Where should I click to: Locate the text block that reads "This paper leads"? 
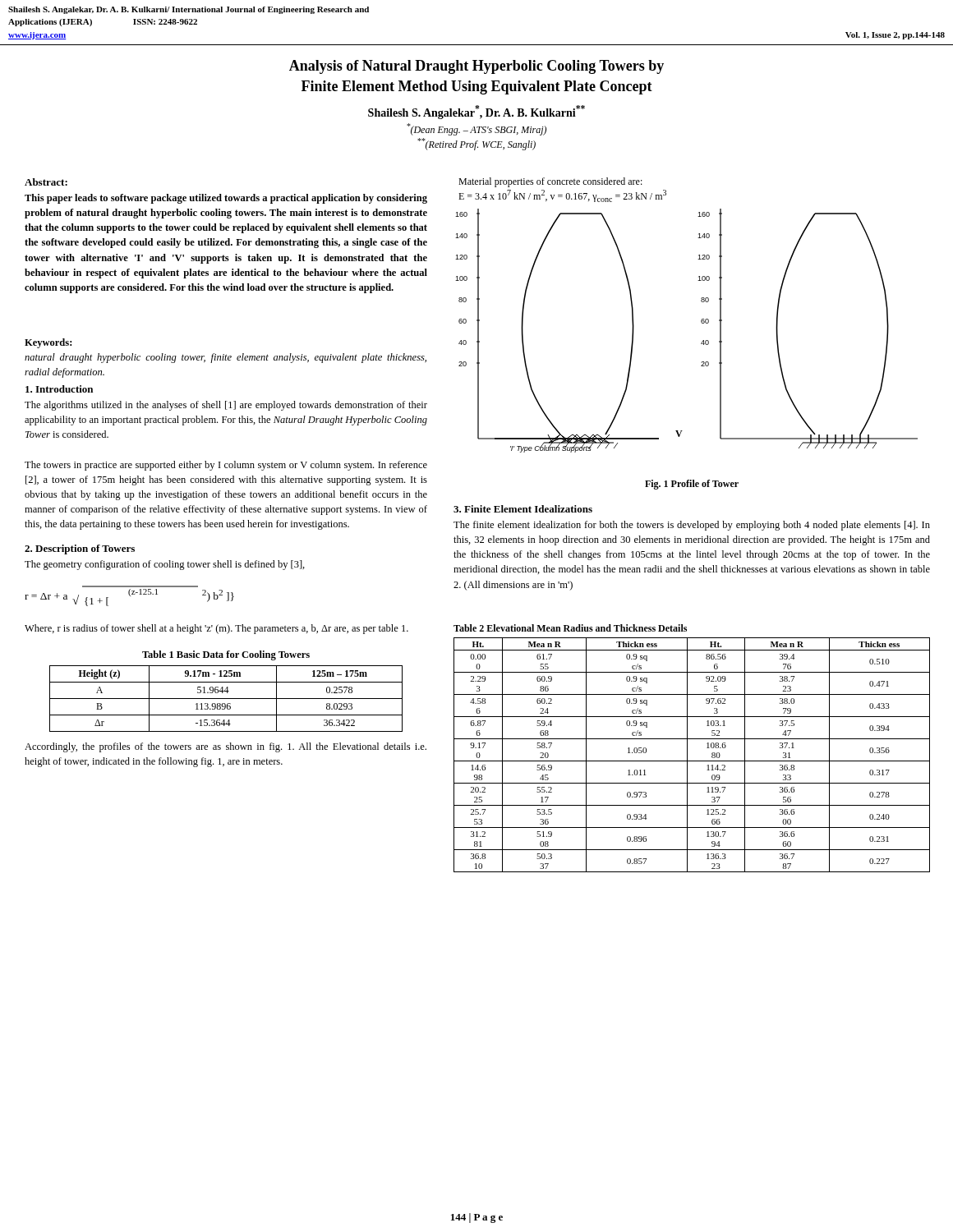click(226, 243)
